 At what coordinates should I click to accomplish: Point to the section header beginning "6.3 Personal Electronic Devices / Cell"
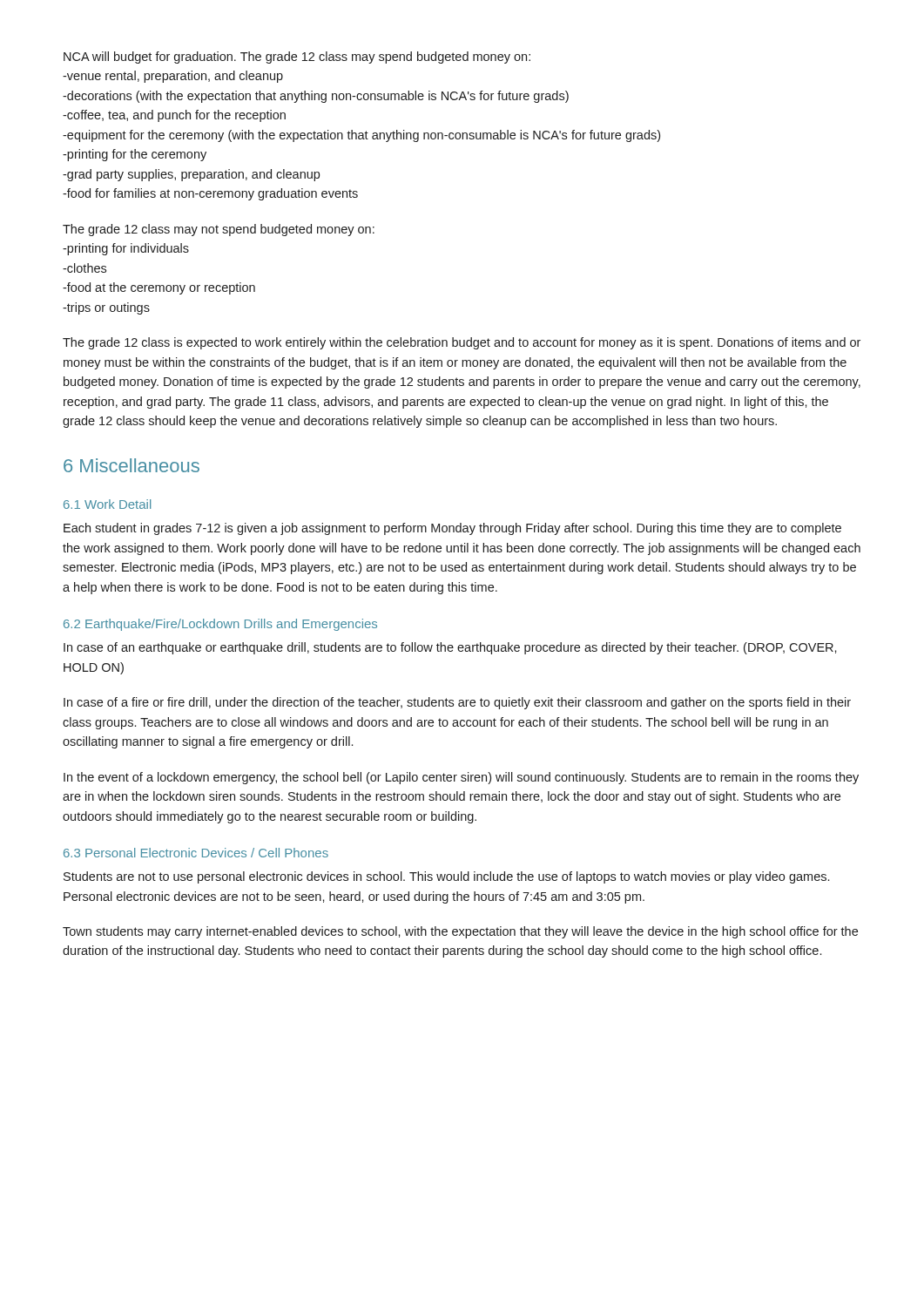click(x=196, y=853)
